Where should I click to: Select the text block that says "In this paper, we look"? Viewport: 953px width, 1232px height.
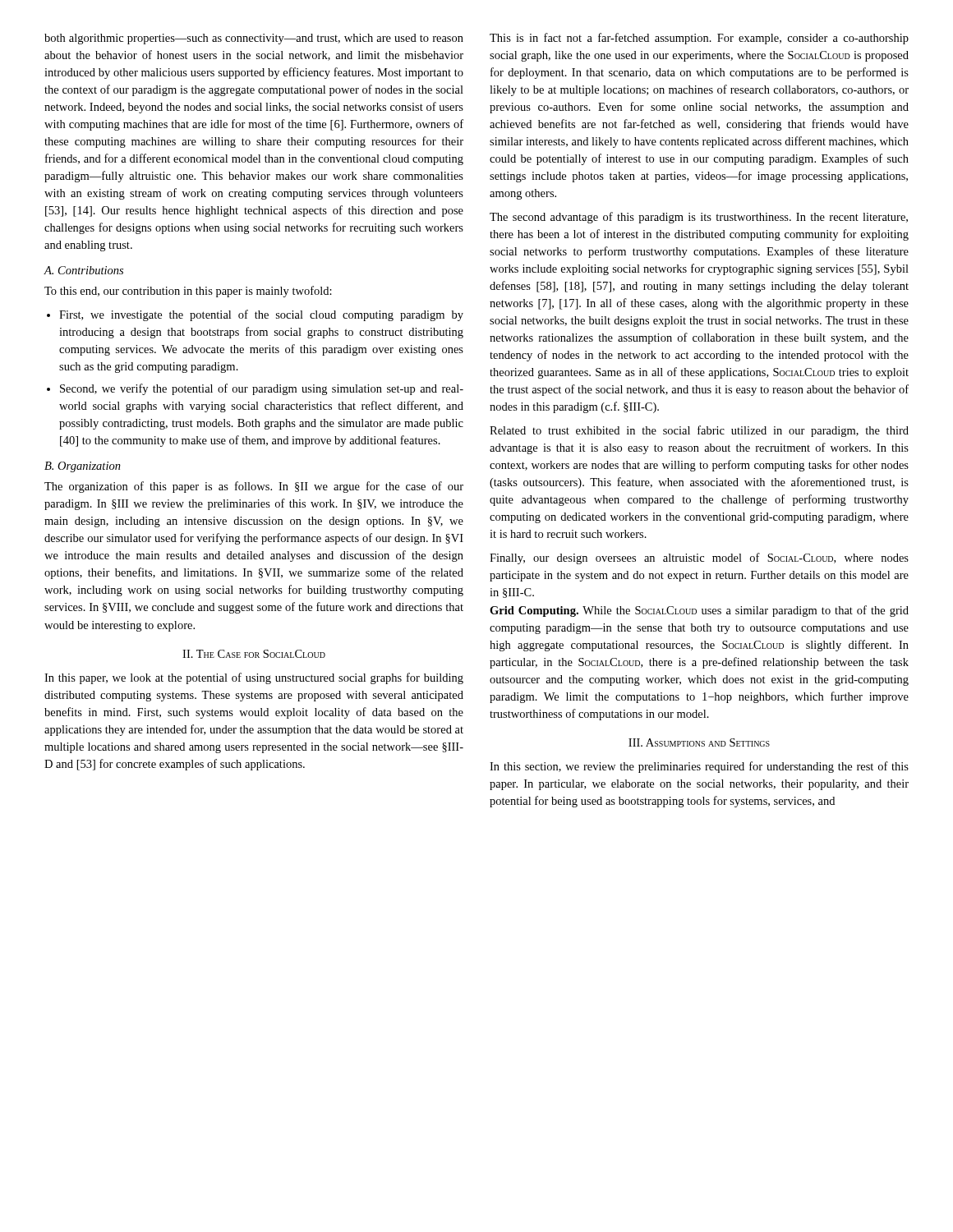pyautogui.click(x=254, y=721)
